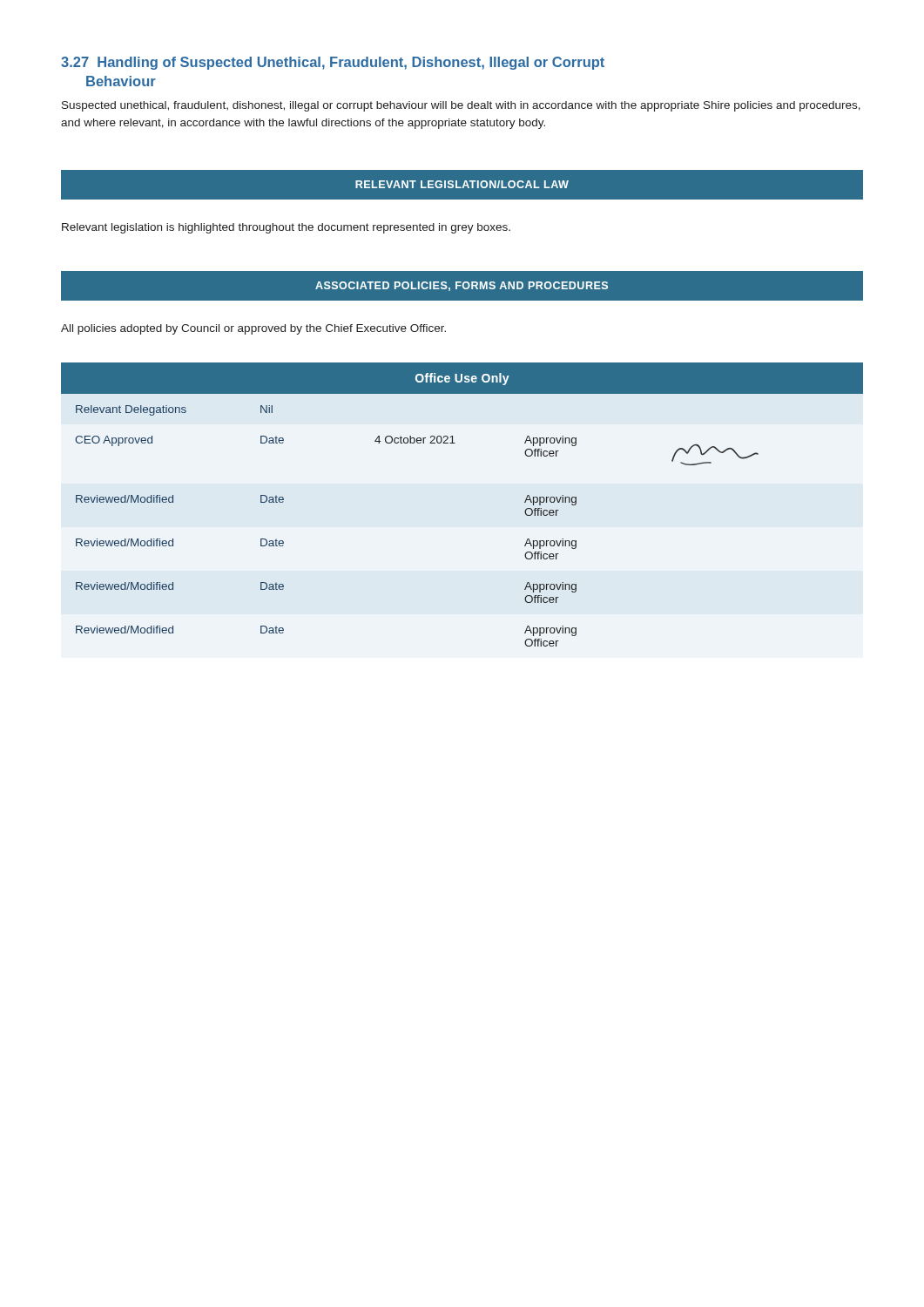Image resolution: width=924 pixels, height=1307 pixels.
Task: Locate the table with the text "Office Use Only"
Action: (x=462, y=510)
